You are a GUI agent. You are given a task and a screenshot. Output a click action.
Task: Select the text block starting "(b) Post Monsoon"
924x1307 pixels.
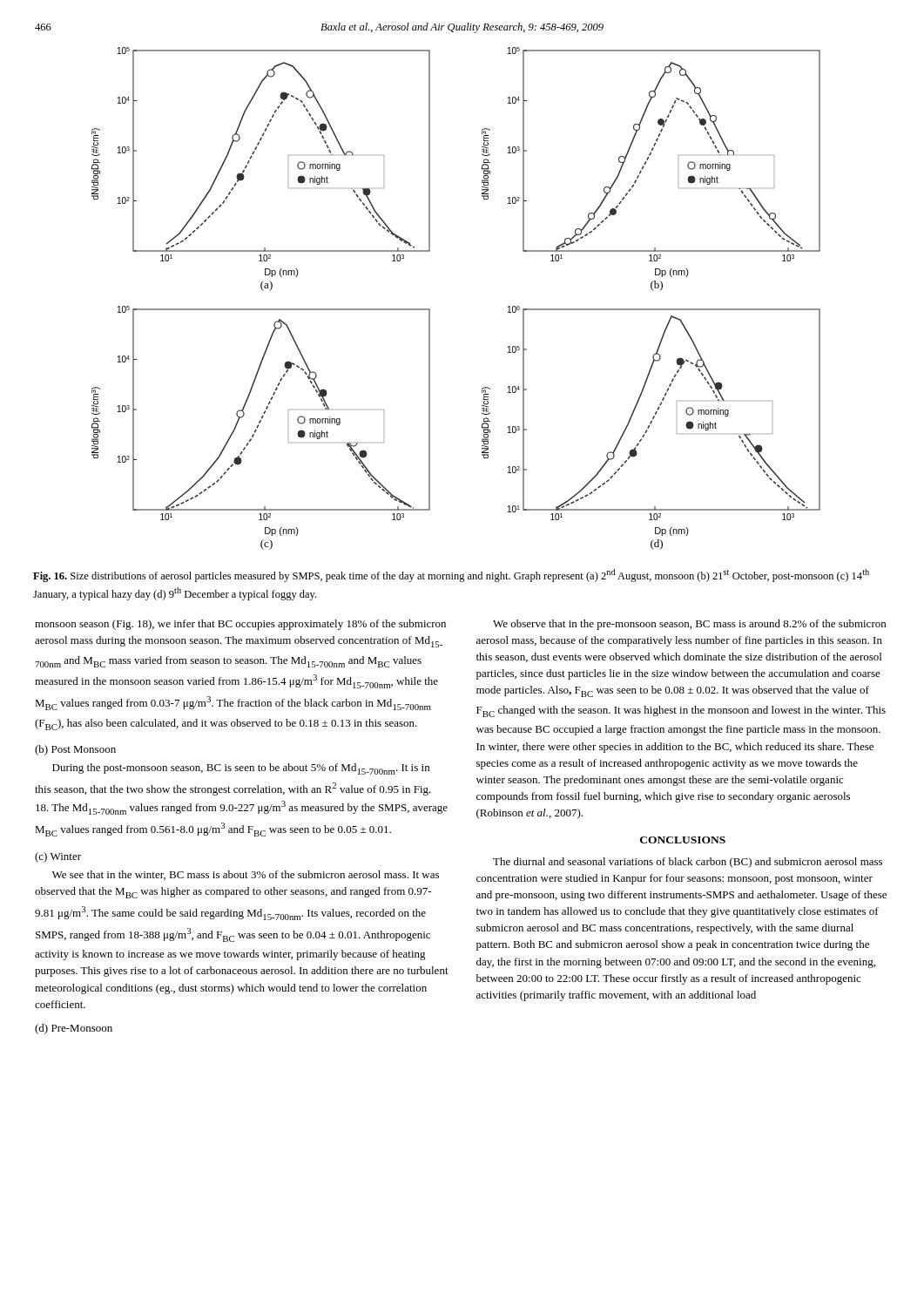coord(75,749)
